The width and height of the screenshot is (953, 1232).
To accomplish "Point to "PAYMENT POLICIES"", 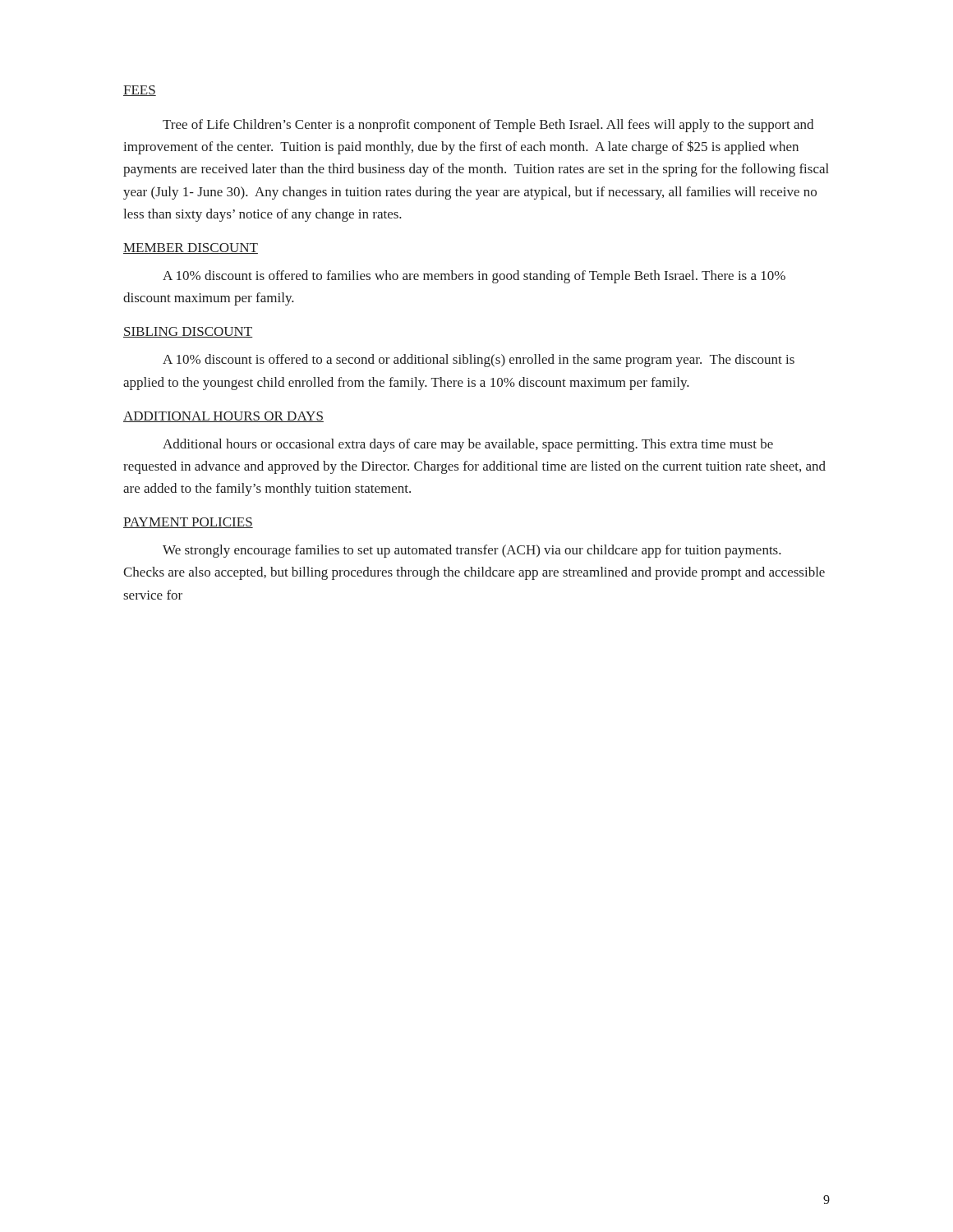I will point(188,522).
